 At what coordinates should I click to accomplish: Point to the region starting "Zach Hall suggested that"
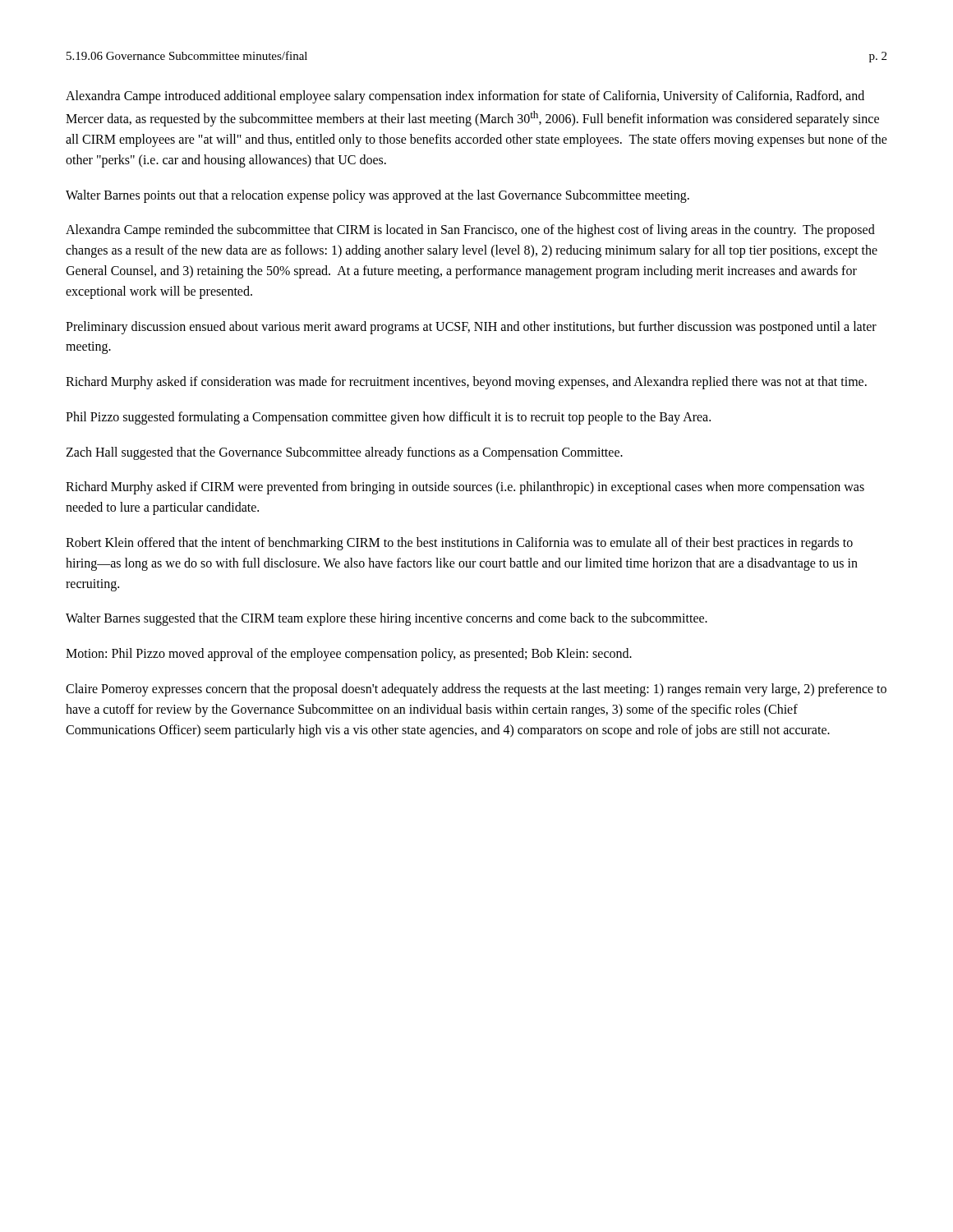pyautogui.click(x=344, y=452)
